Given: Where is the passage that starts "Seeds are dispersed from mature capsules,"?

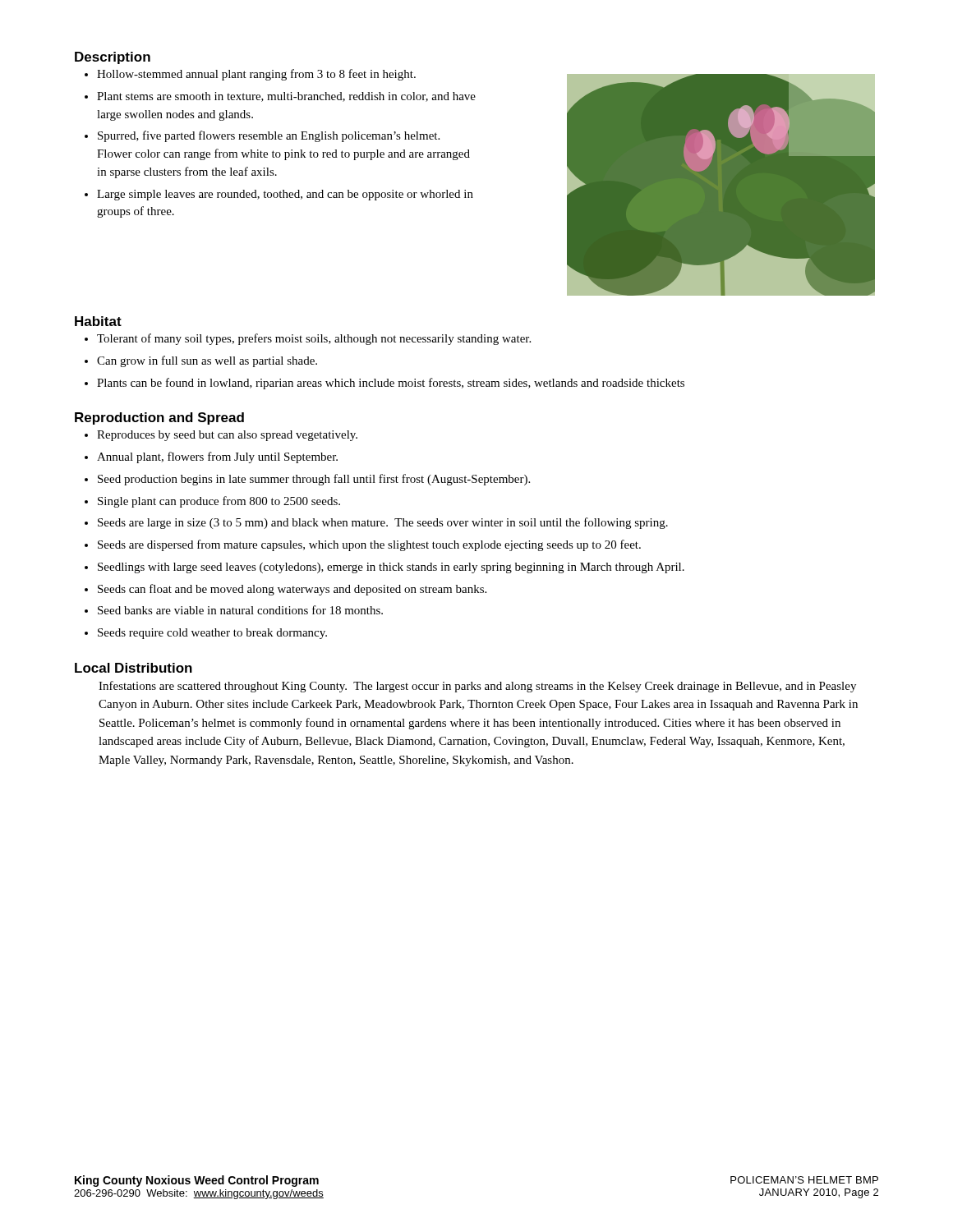Looking at the screenshot, I should 369,545.
